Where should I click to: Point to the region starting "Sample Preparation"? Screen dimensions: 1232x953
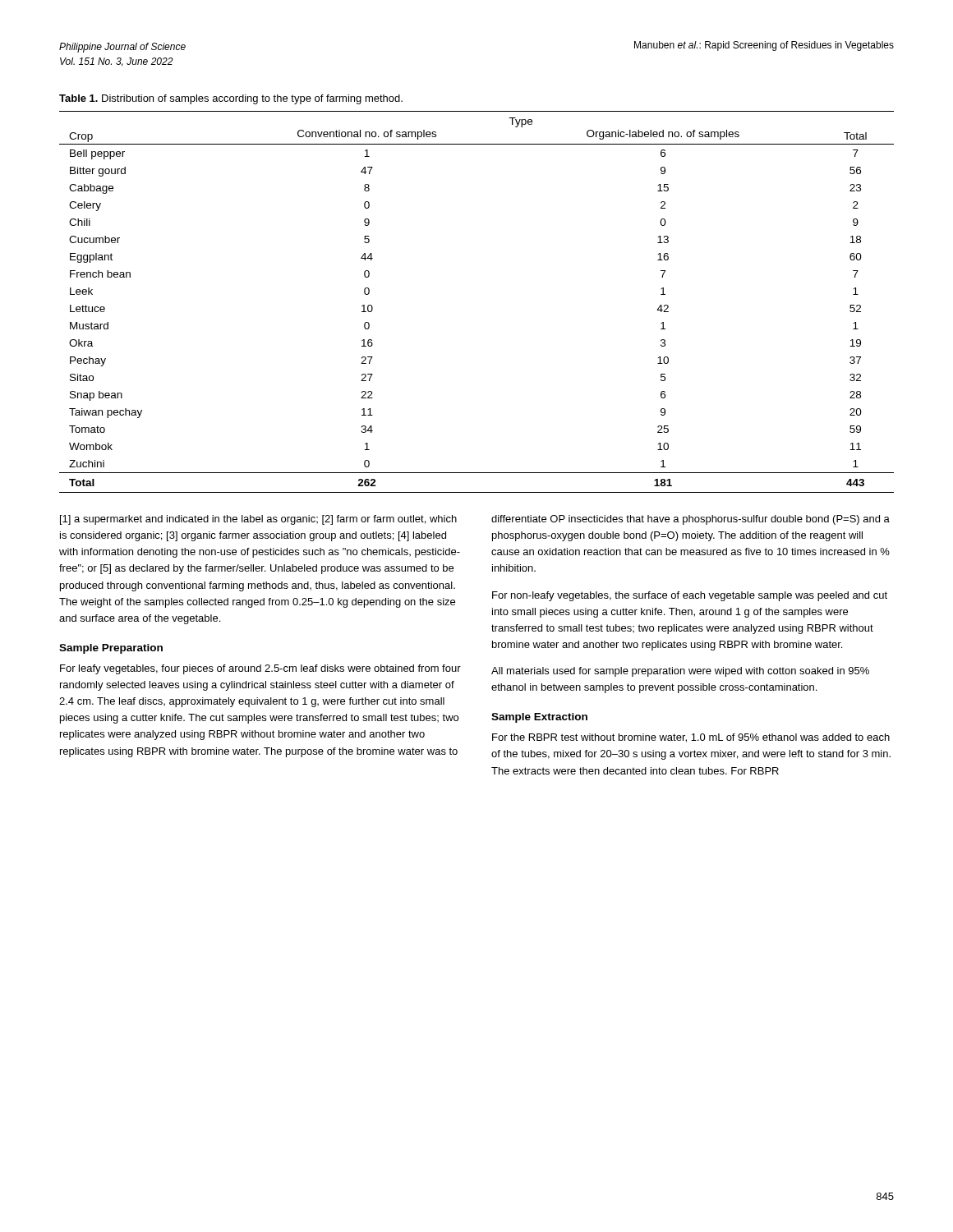click(x=111, y=648)
